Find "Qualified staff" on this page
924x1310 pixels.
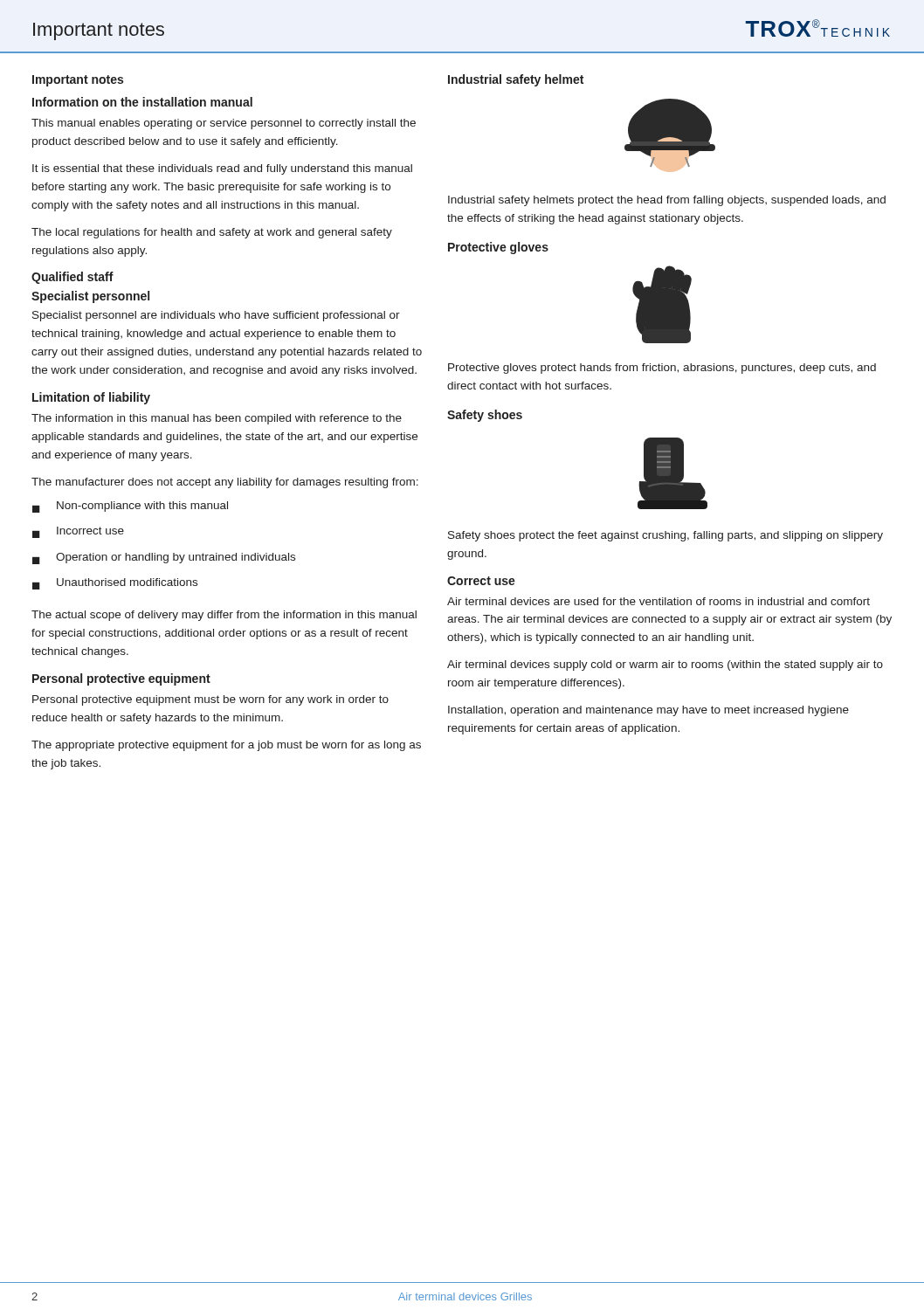click(72, 277)
